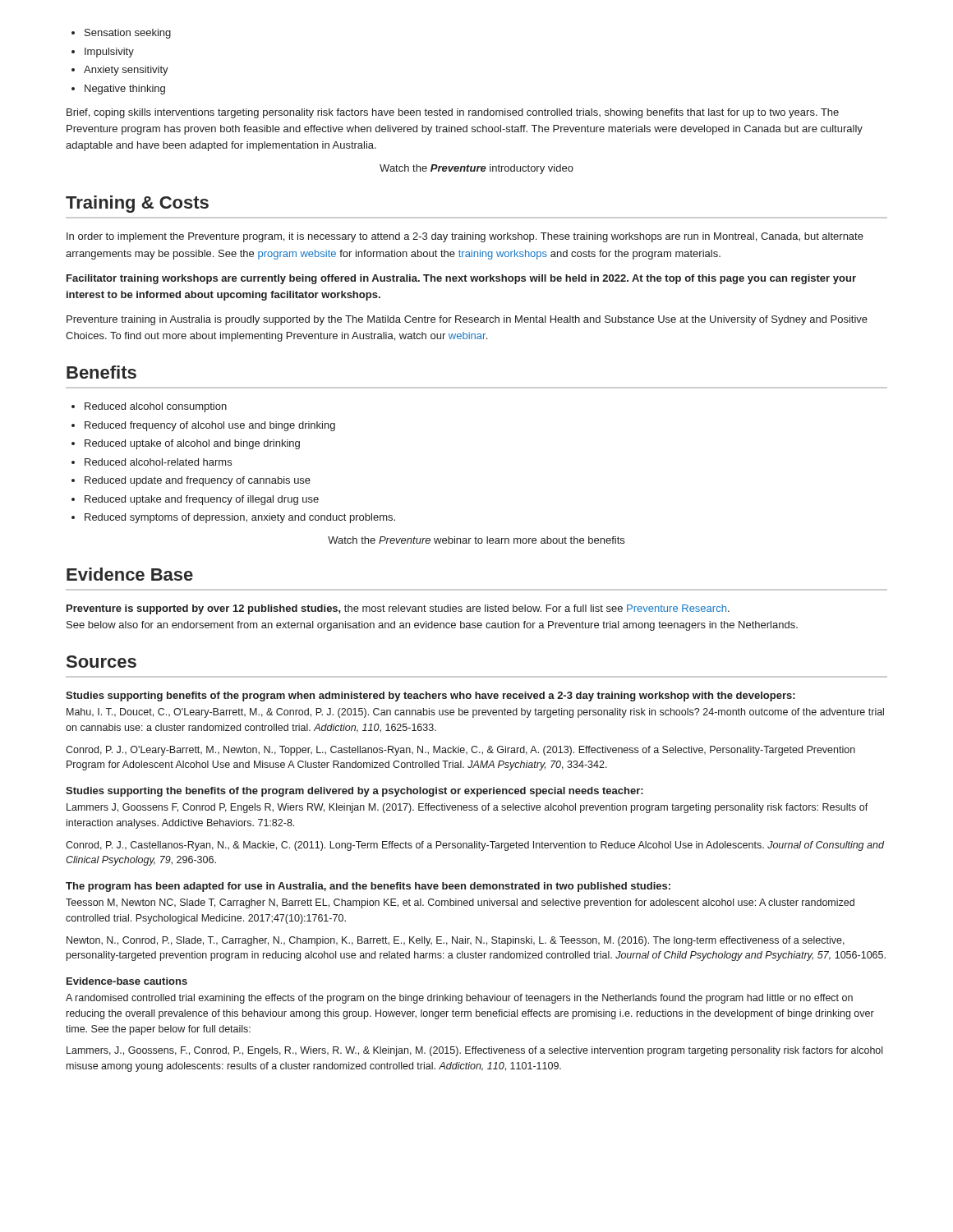Viewport: 953px width, 1232px height.
Task: Locate the text block containing "Conrod, P. J., O'Leary-Barrett, M., Newton,"
Action: [461, 757]
